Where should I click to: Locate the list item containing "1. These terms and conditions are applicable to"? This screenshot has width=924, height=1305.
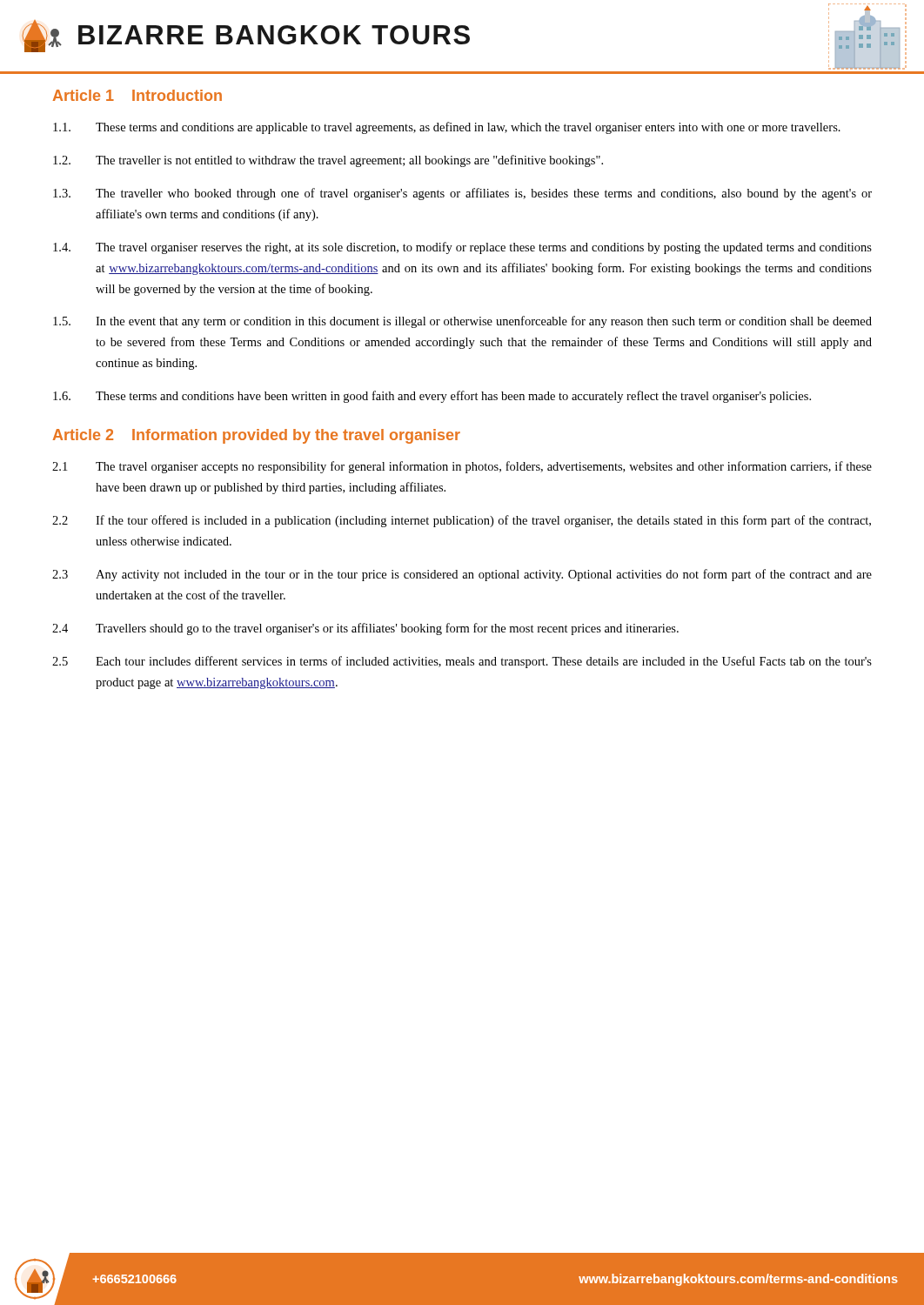point(462,128)
